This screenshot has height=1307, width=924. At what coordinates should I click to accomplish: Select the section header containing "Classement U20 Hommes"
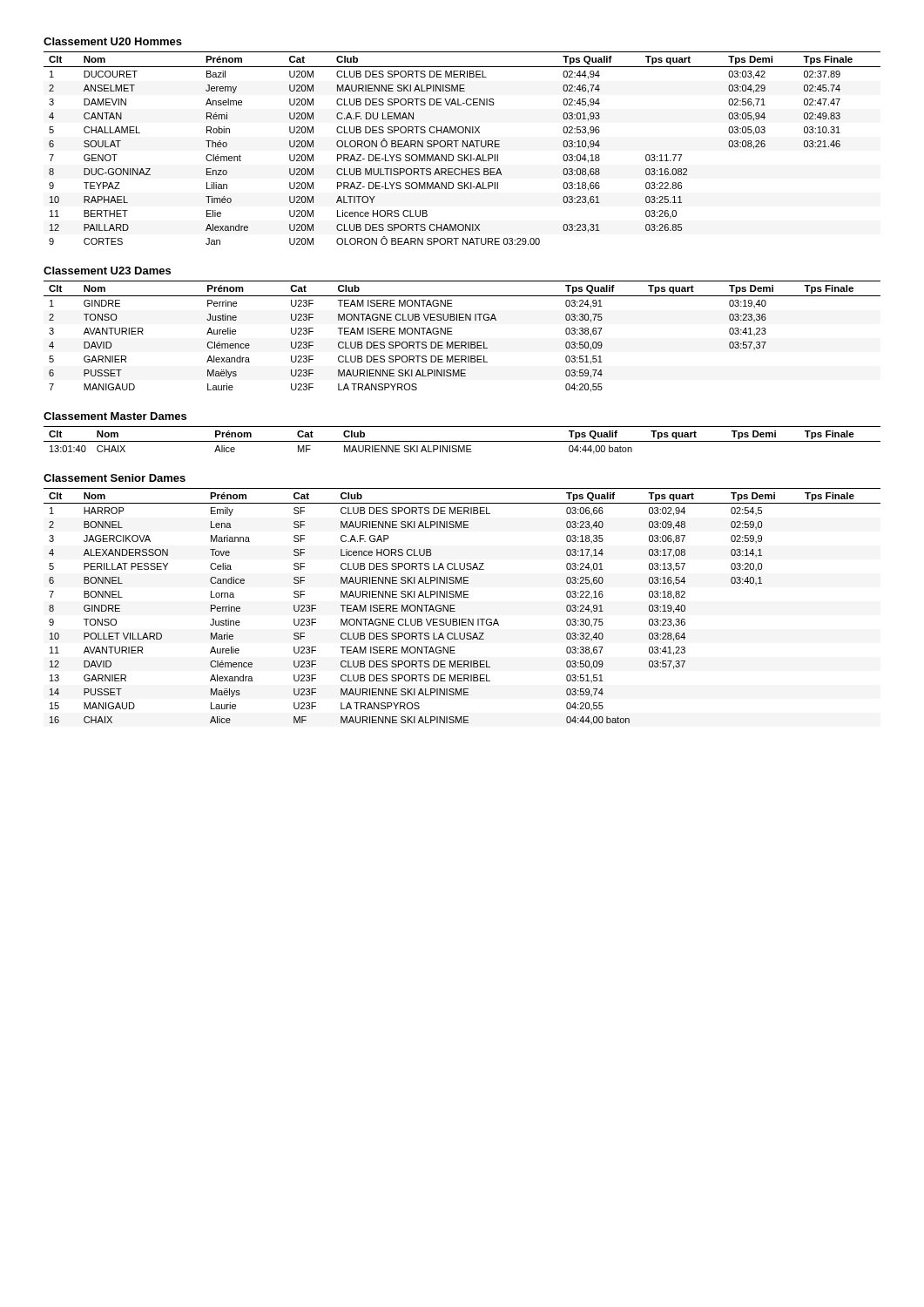(113, 41)
